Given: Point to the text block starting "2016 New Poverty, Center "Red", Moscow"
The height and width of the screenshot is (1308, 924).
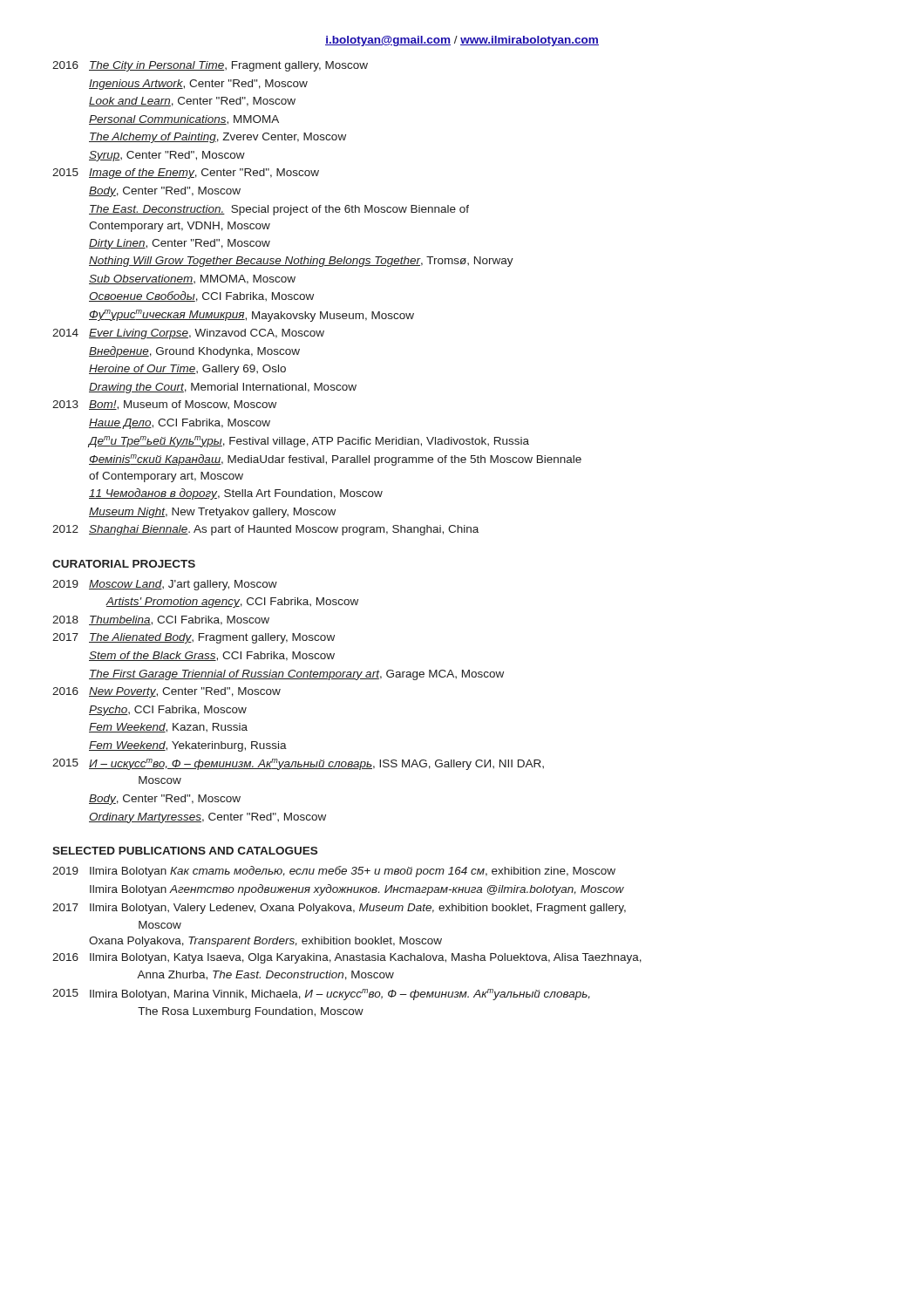Looking at the screenshot, I should pyautogui.click(x=166, y=692).
